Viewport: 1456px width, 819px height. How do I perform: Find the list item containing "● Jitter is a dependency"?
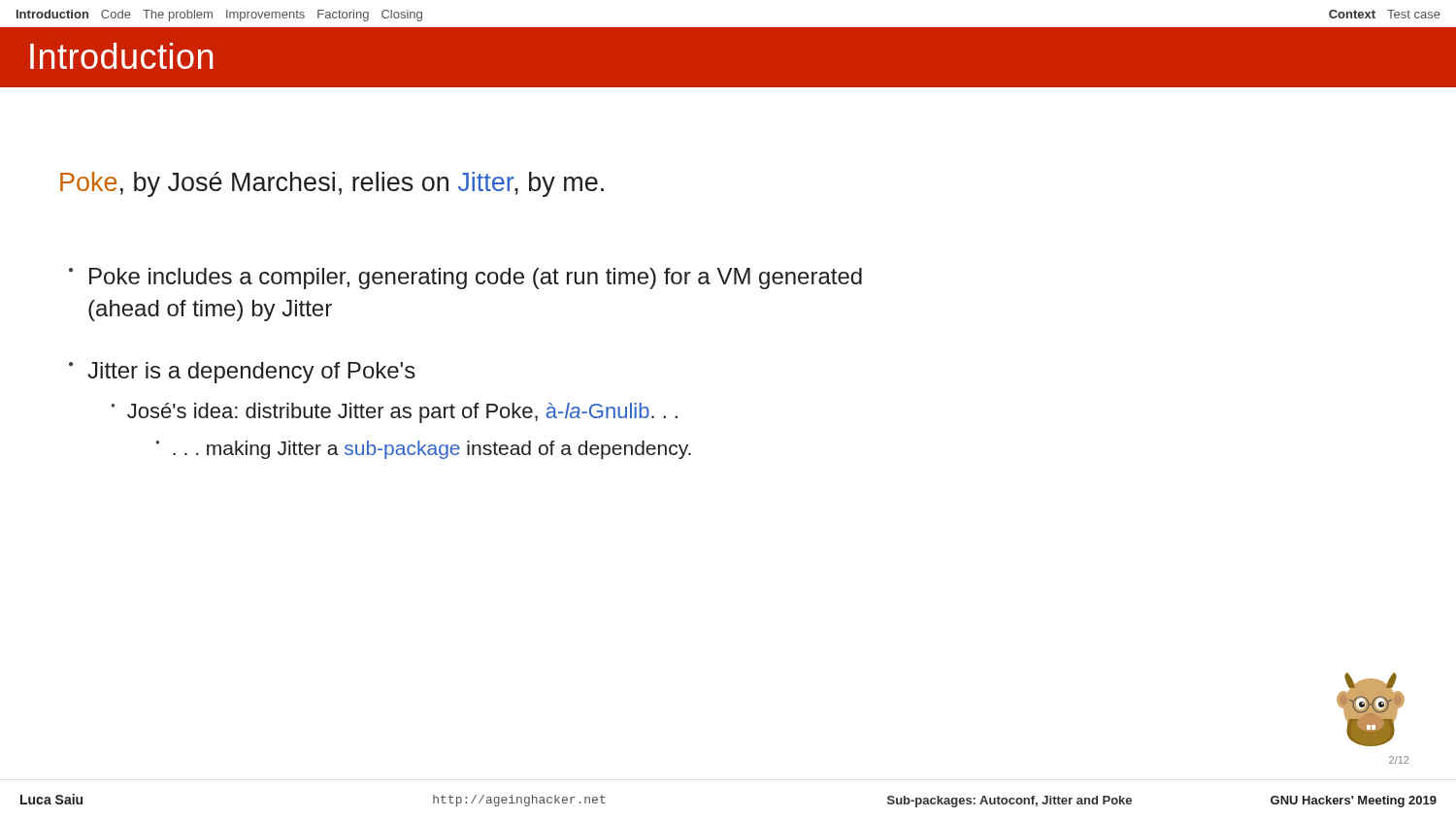click(242, 370)
